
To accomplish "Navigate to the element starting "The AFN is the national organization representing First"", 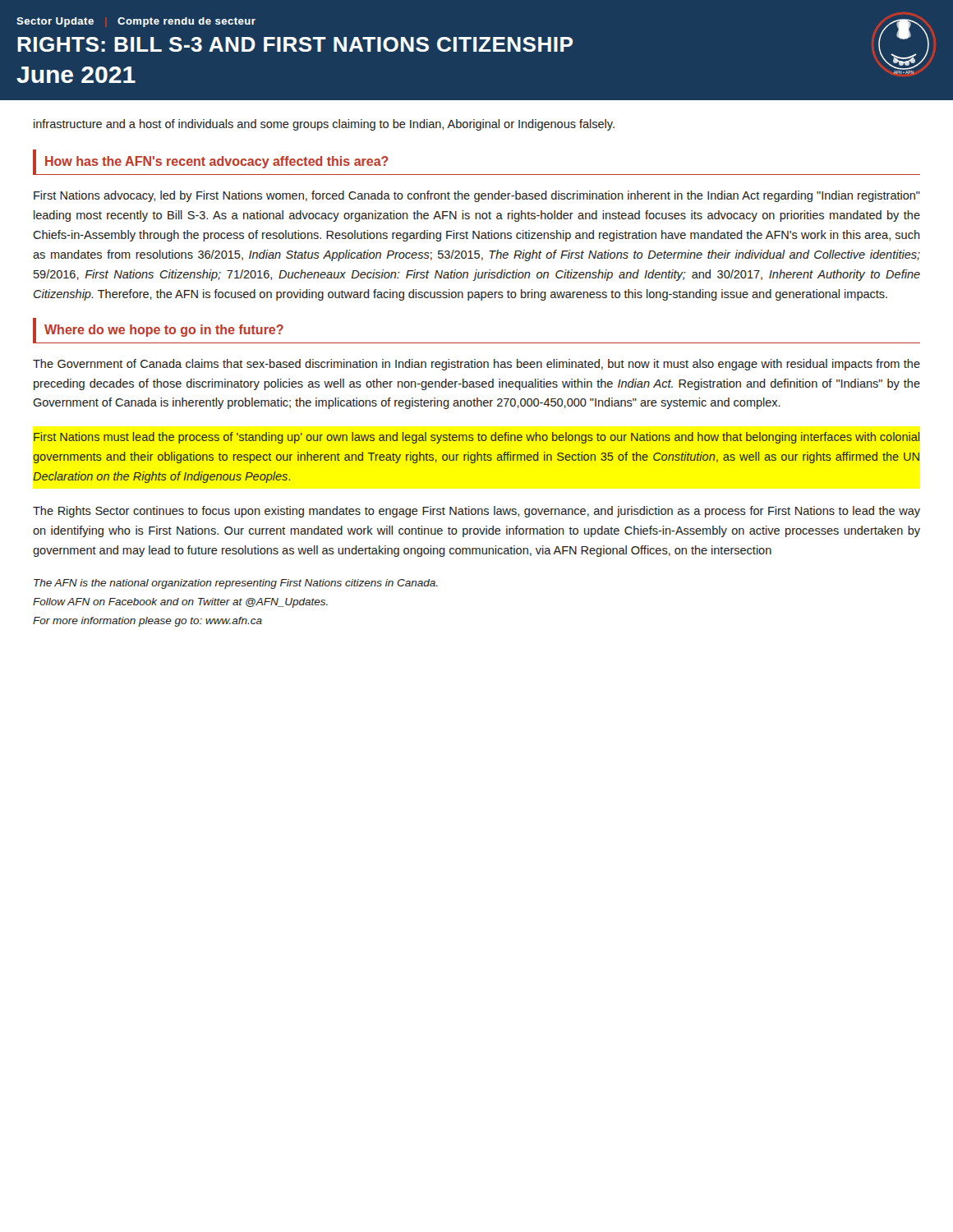I will 236,602.
